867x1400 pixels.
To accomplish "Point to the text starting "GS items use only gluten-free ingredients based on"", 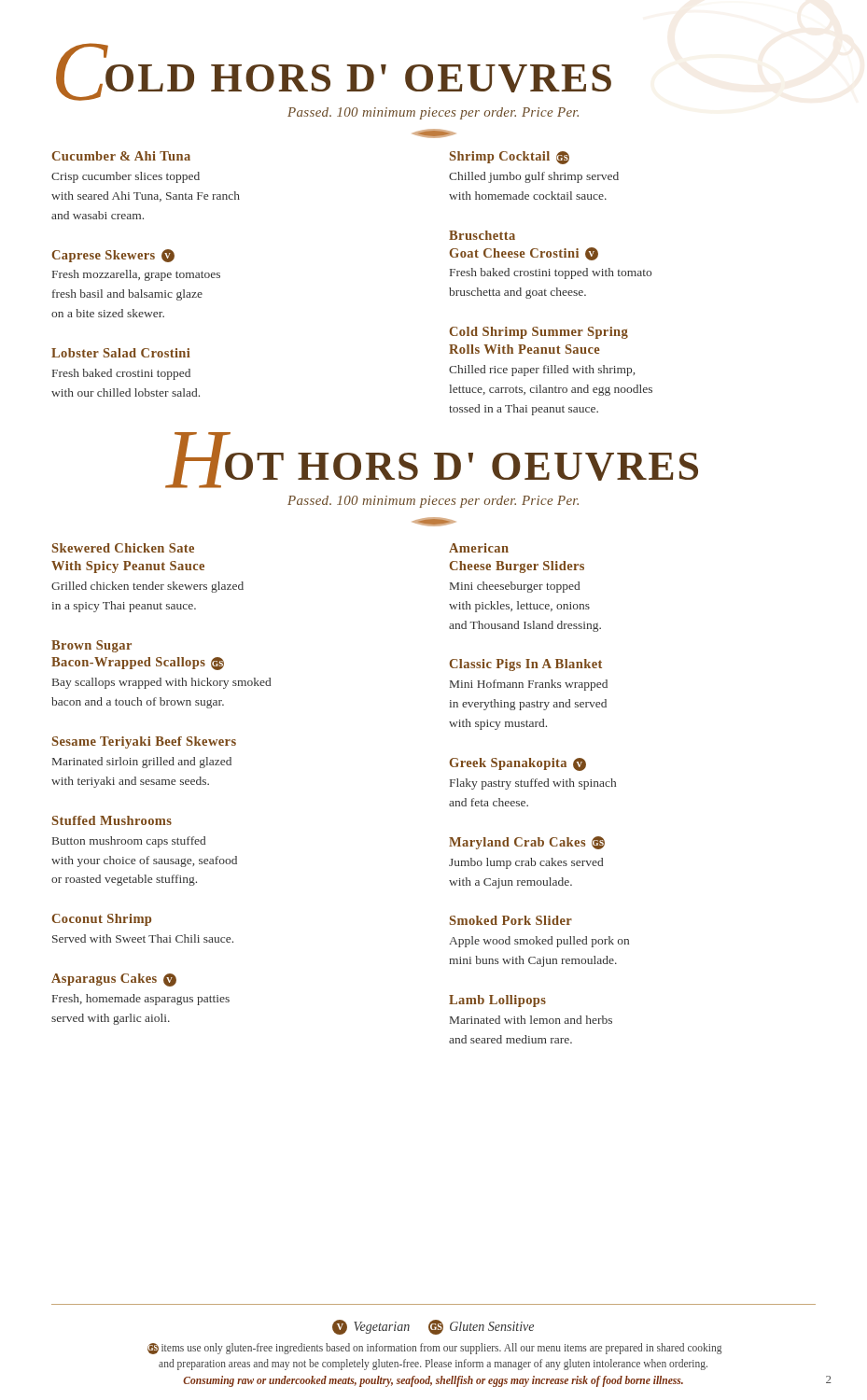I will 434,1364.
